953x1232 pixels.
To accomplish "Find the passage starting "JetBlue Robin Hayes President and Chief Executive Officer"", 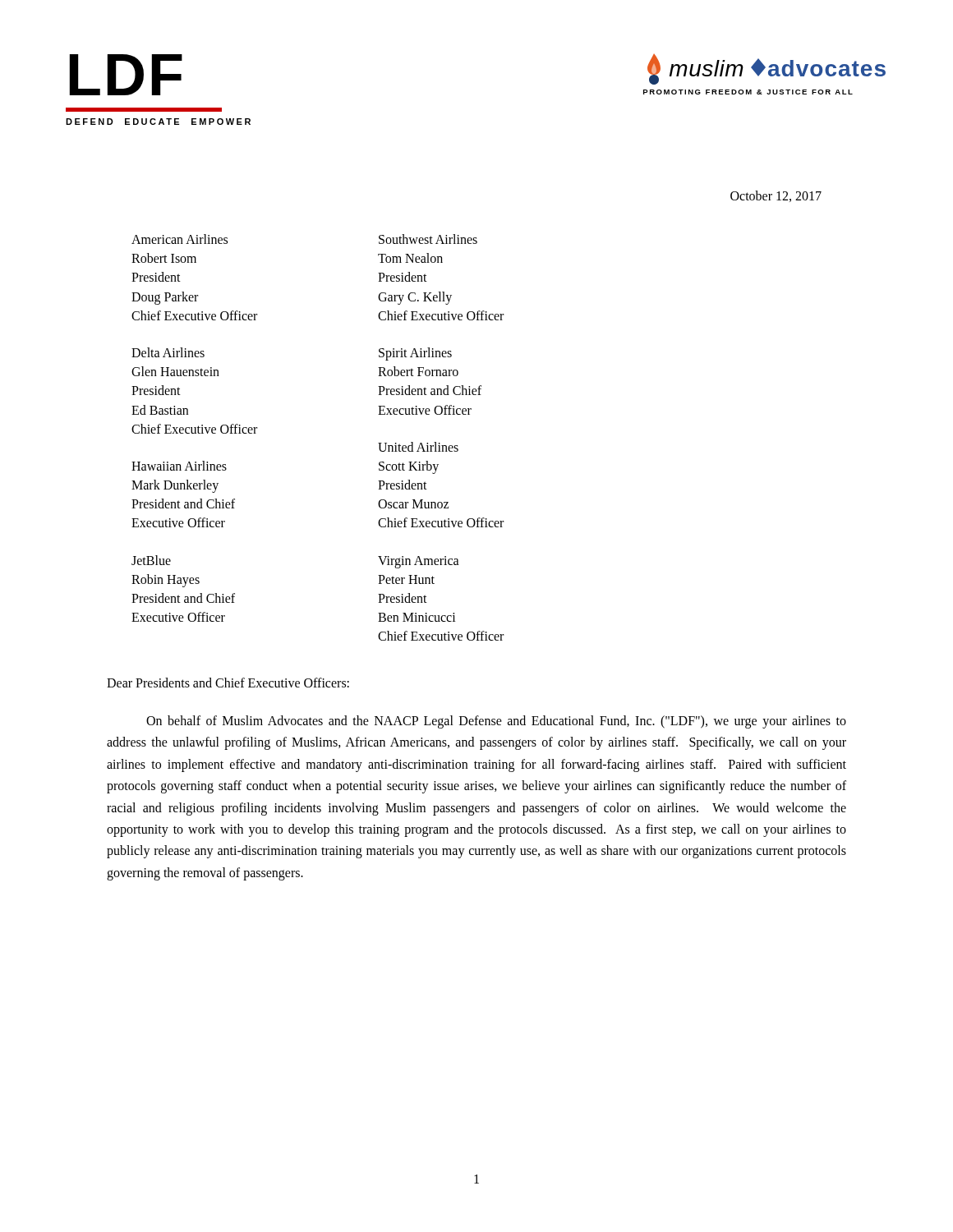I will pyautogui.click(x=146, y=559).
